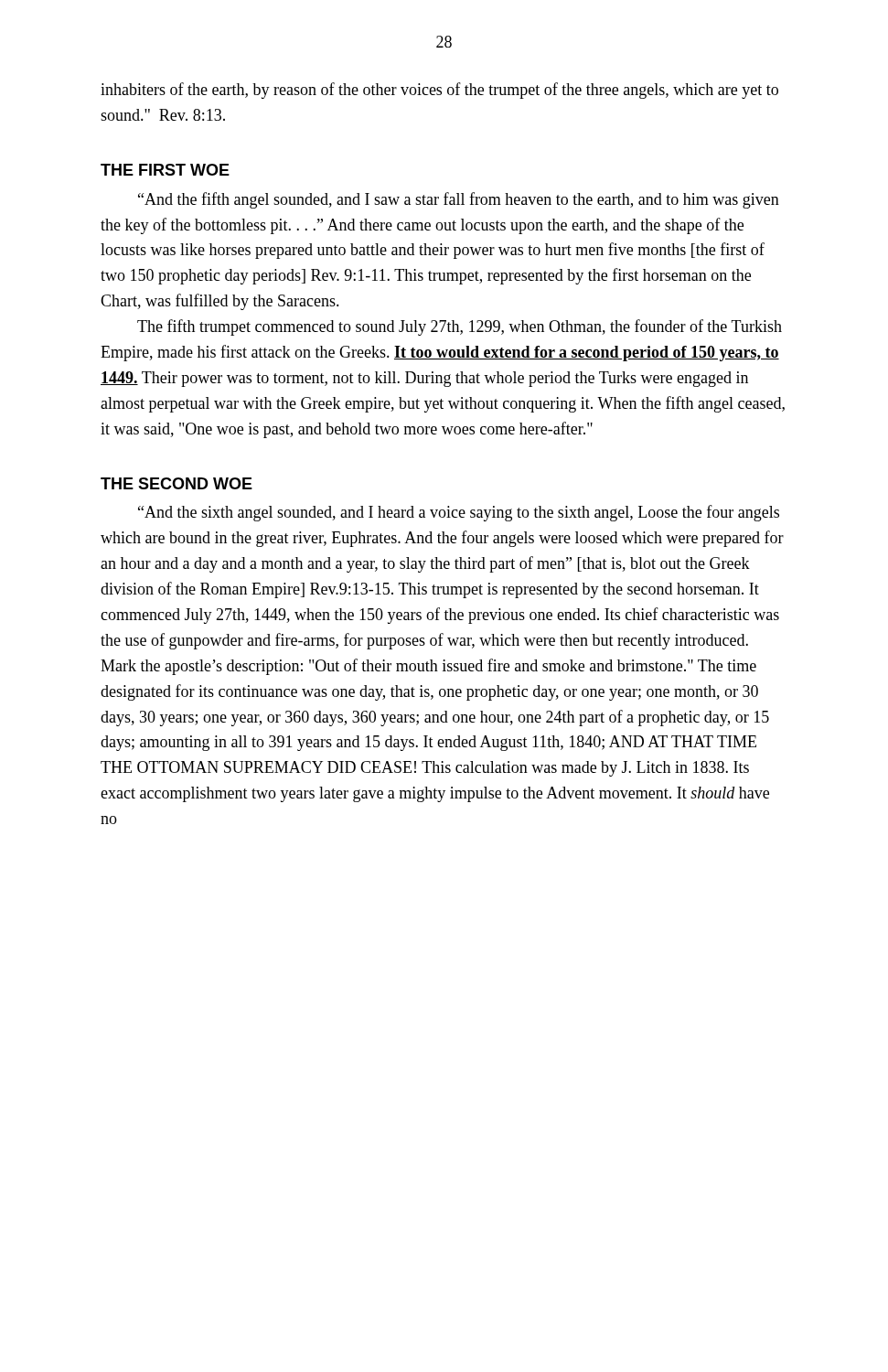Locate the text starting "inhabiters of the earth, by reason of the"
The width and height of the screenshot is (888, 1372).
click(x=440, y=102)
